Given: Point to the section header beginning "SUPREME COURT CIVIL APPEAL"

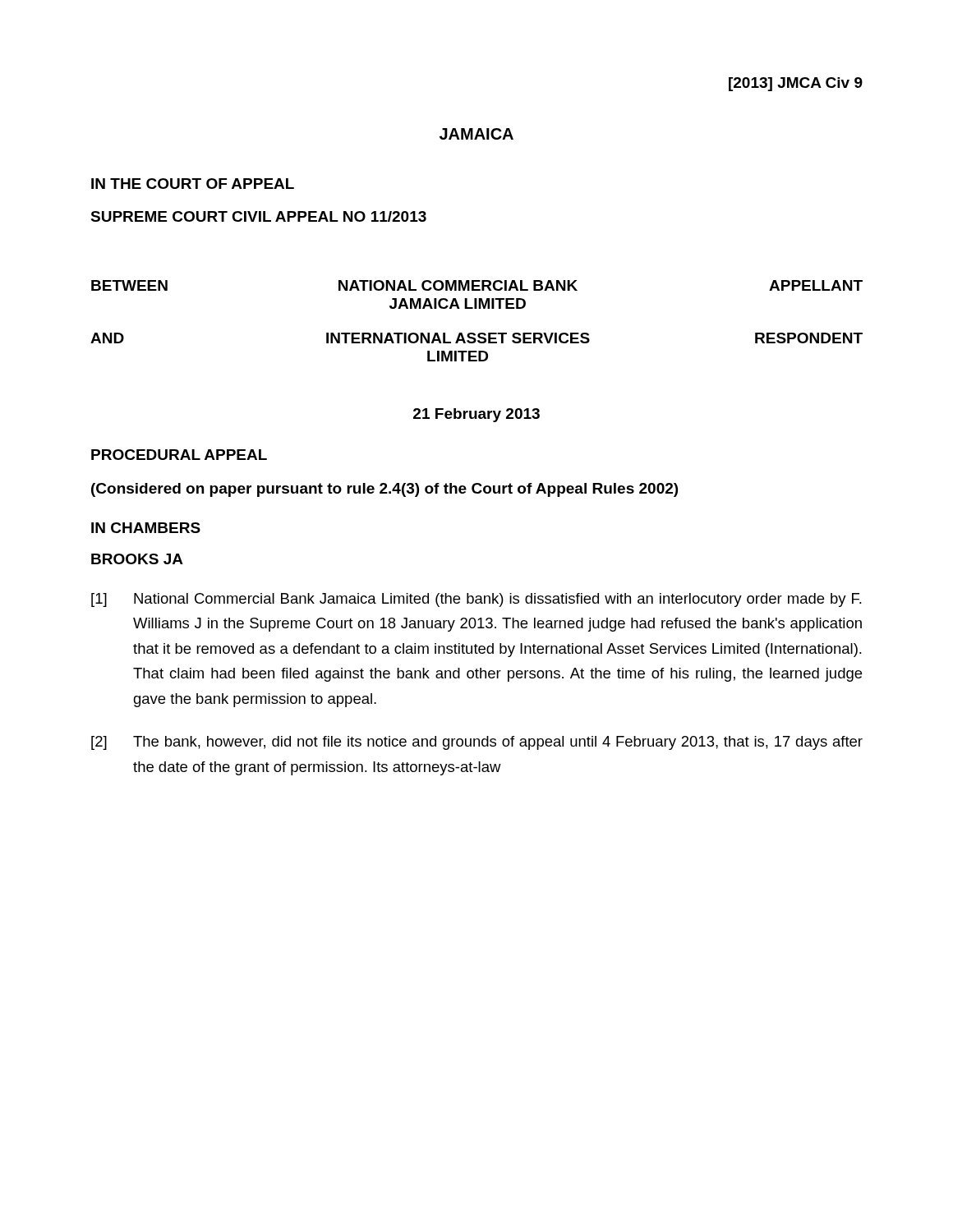Looking at the screenshot, I should [259, 216].
